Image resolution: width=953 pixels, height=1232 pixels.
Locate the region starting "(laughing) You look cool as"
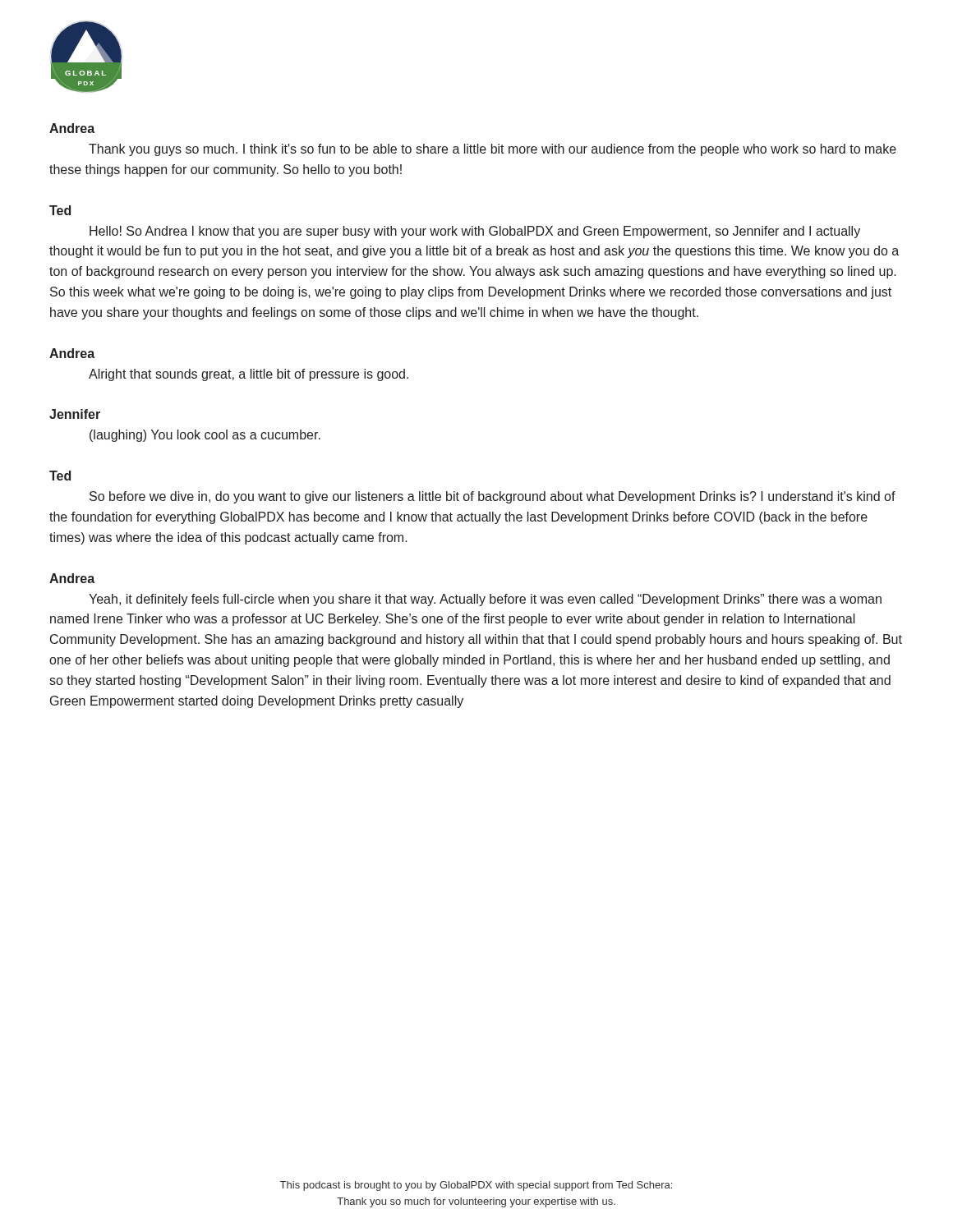[205, 435]
